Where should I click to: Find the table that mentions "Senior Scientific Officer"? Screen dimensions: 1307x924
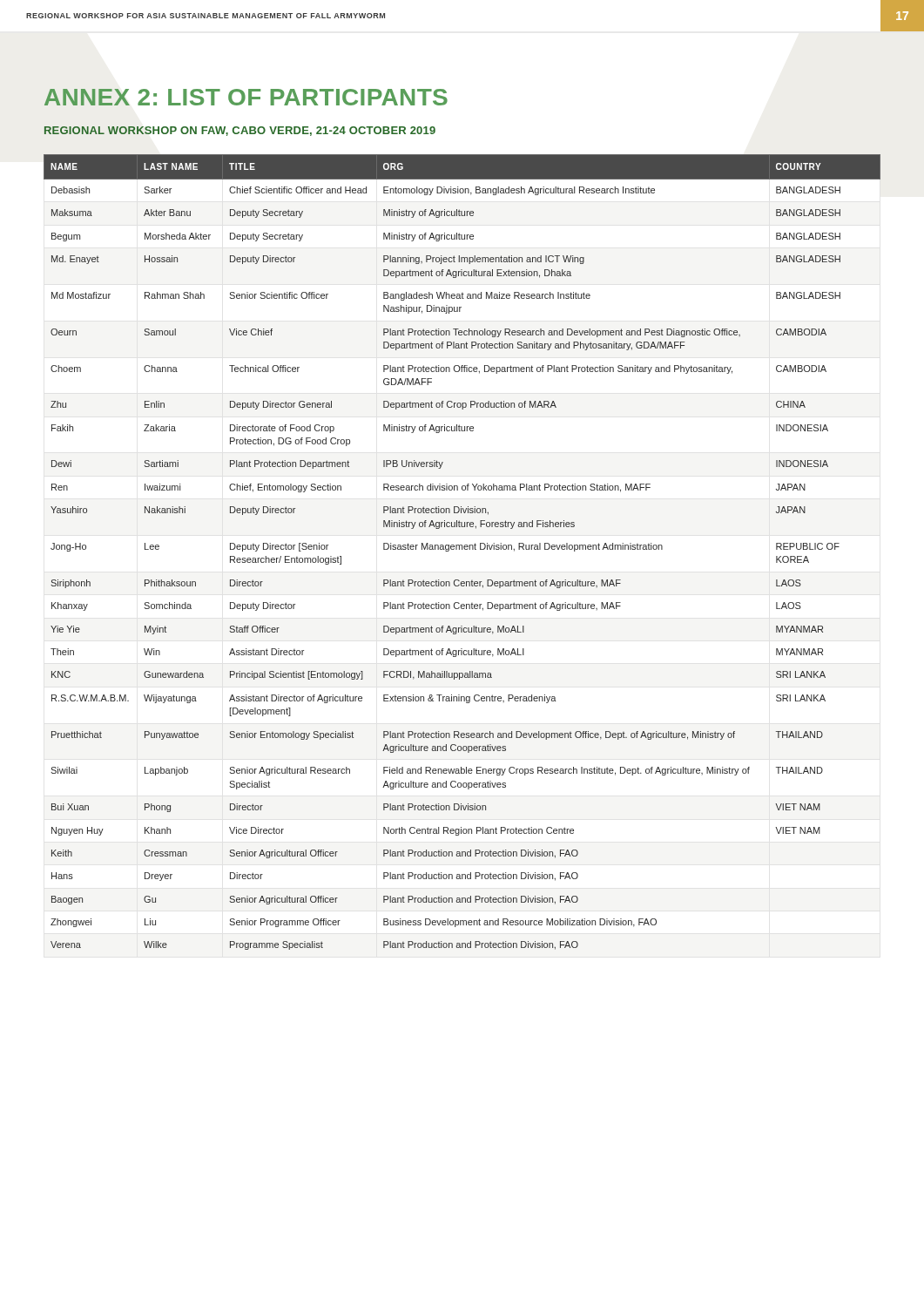pyautogui.click(x=462, y=556)
